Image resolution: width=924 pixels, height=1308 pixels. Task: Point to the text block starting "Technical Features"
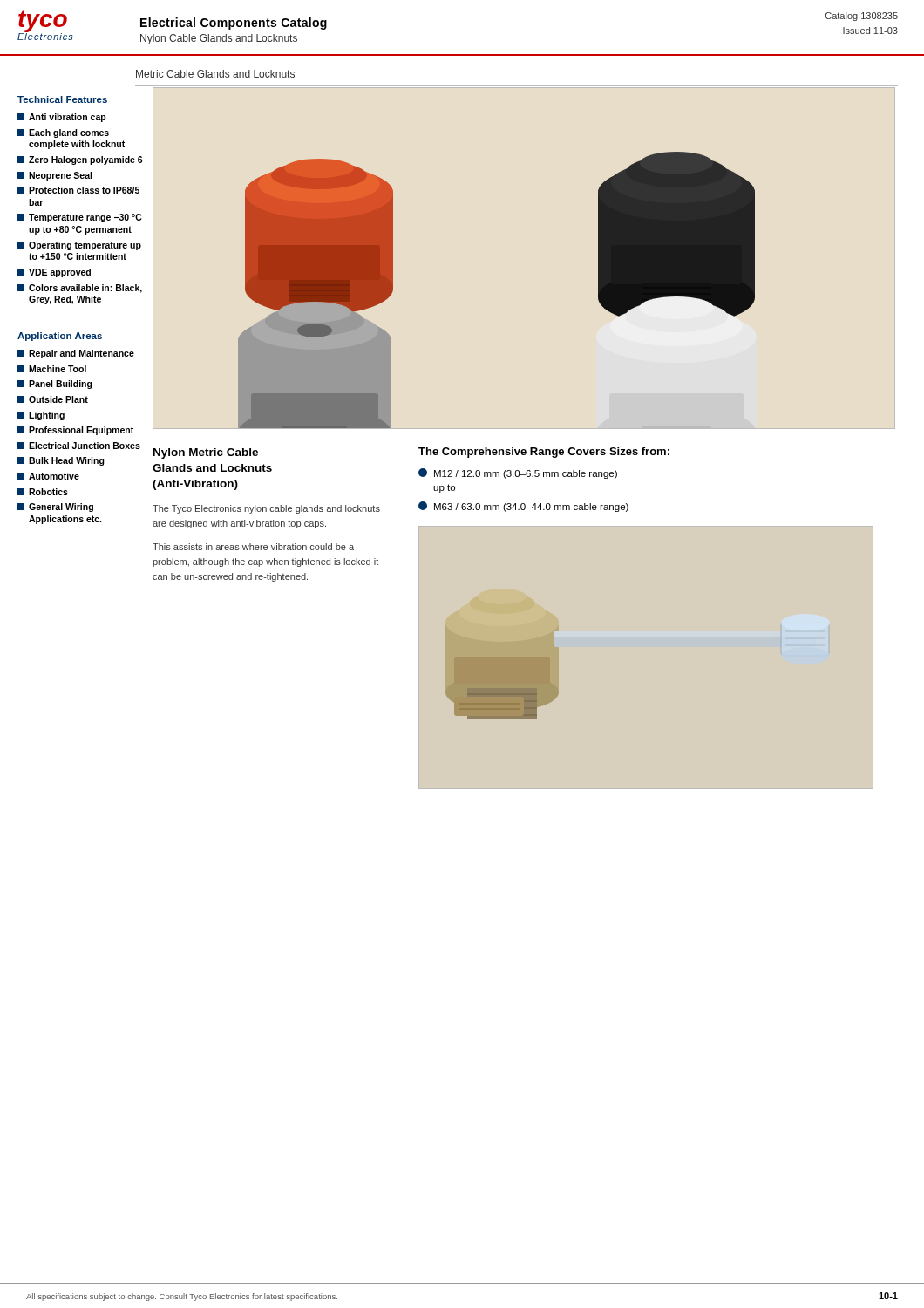(x=62, y=99)
